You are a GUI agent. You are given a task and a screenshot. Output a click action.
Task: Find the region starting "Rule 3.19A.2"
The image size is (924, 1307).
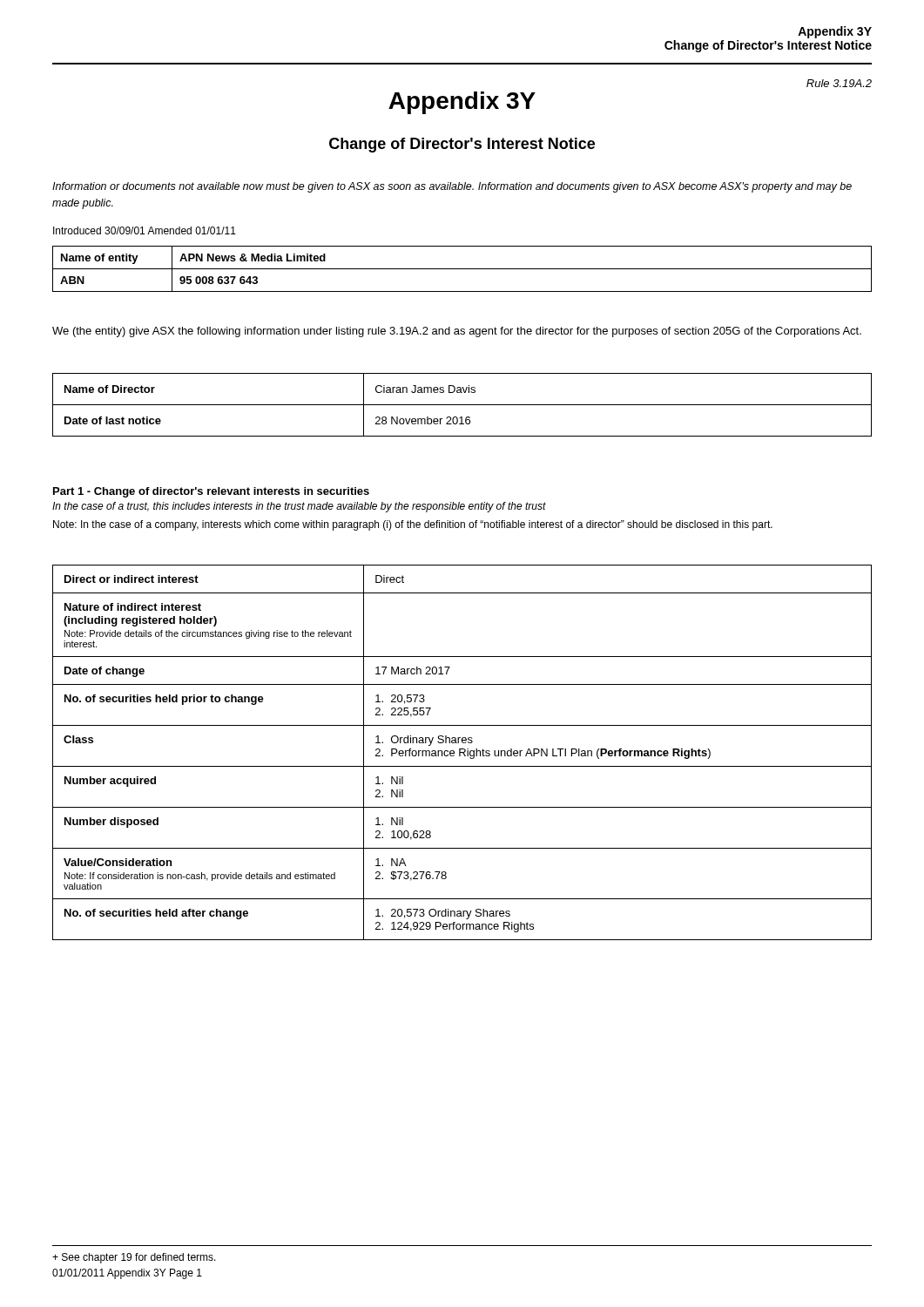pyautogui.click(x=839, y=83)
